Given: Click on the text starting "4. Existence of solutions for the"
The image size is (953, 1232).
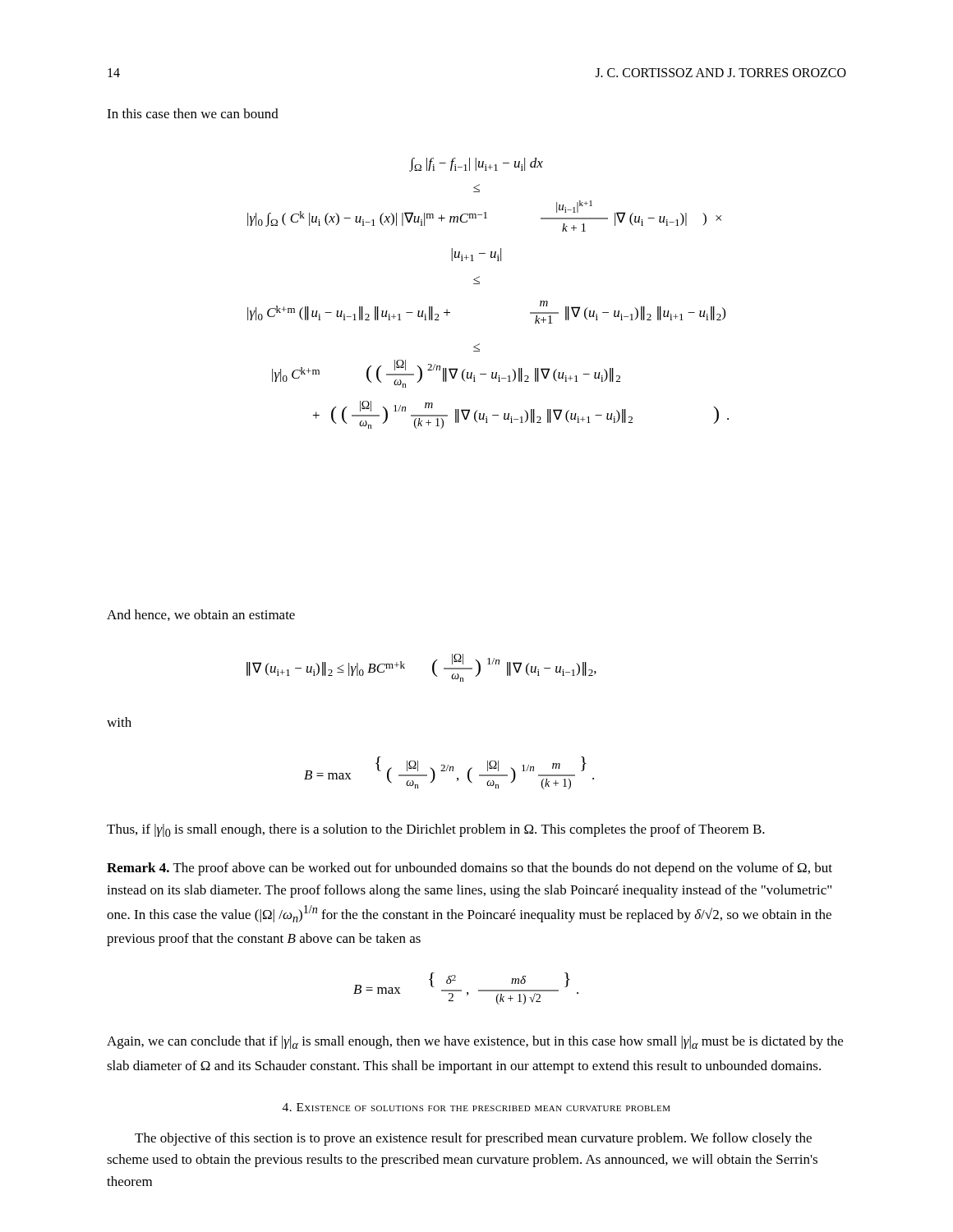Looking at the screenshot, I should click(x=476, y=1107).
